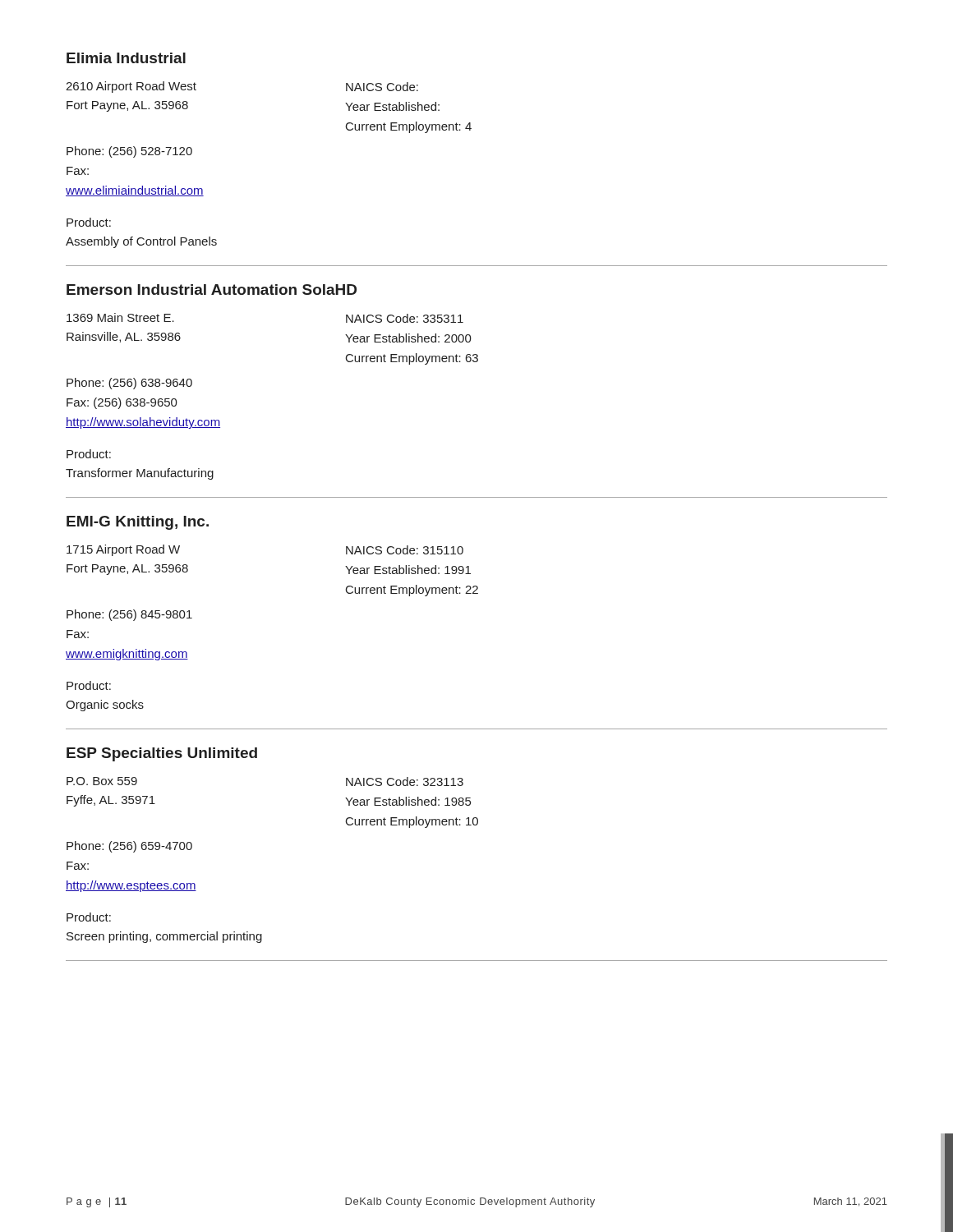Screen dimensions: 1232x953
Task: Find the text that says "Product: Organic socks"
Action: coord(105,695)
